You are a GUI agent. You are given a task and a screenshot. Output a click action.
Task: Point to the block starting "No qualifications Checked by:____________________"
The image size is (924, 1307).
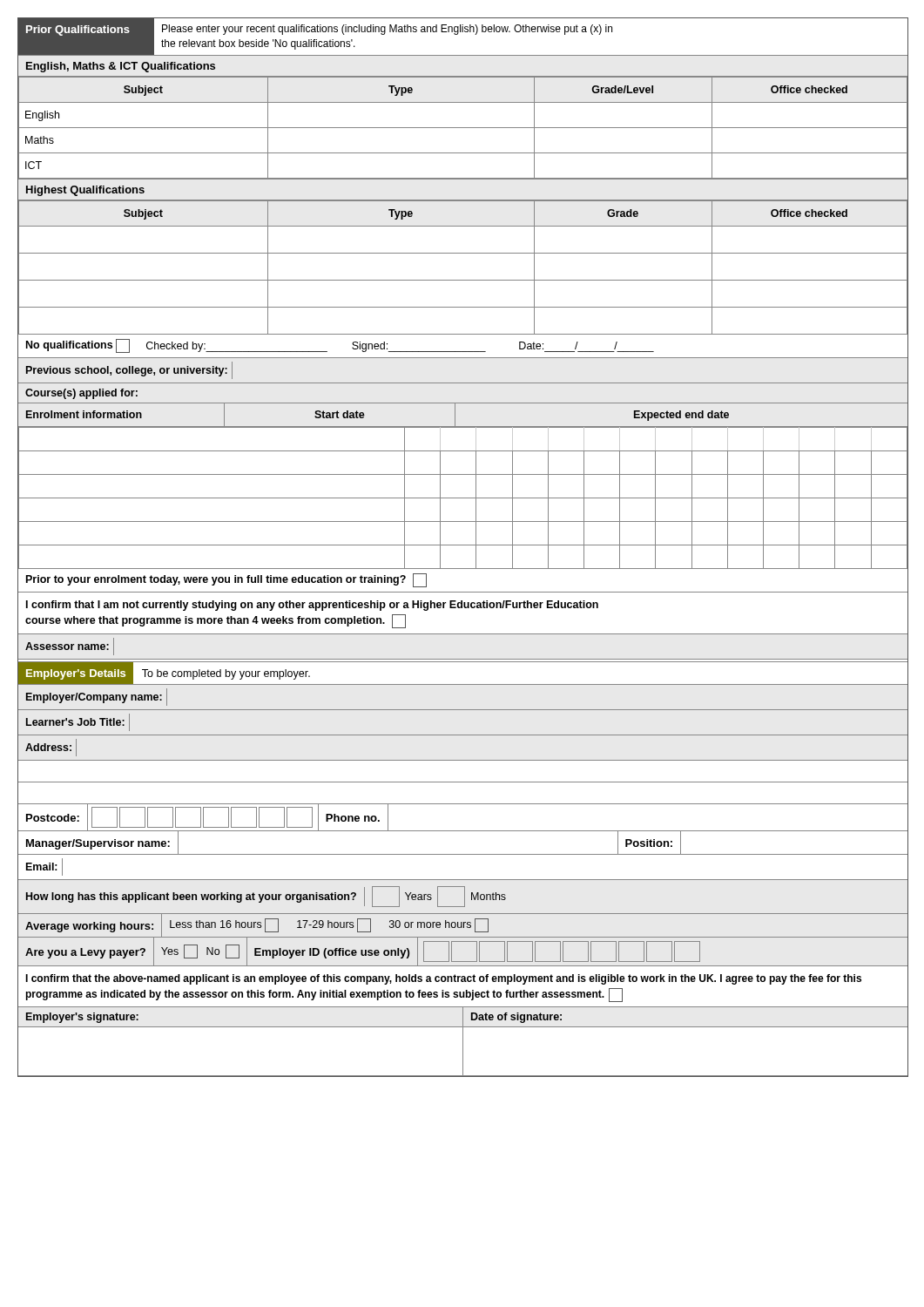coord(339,346)
